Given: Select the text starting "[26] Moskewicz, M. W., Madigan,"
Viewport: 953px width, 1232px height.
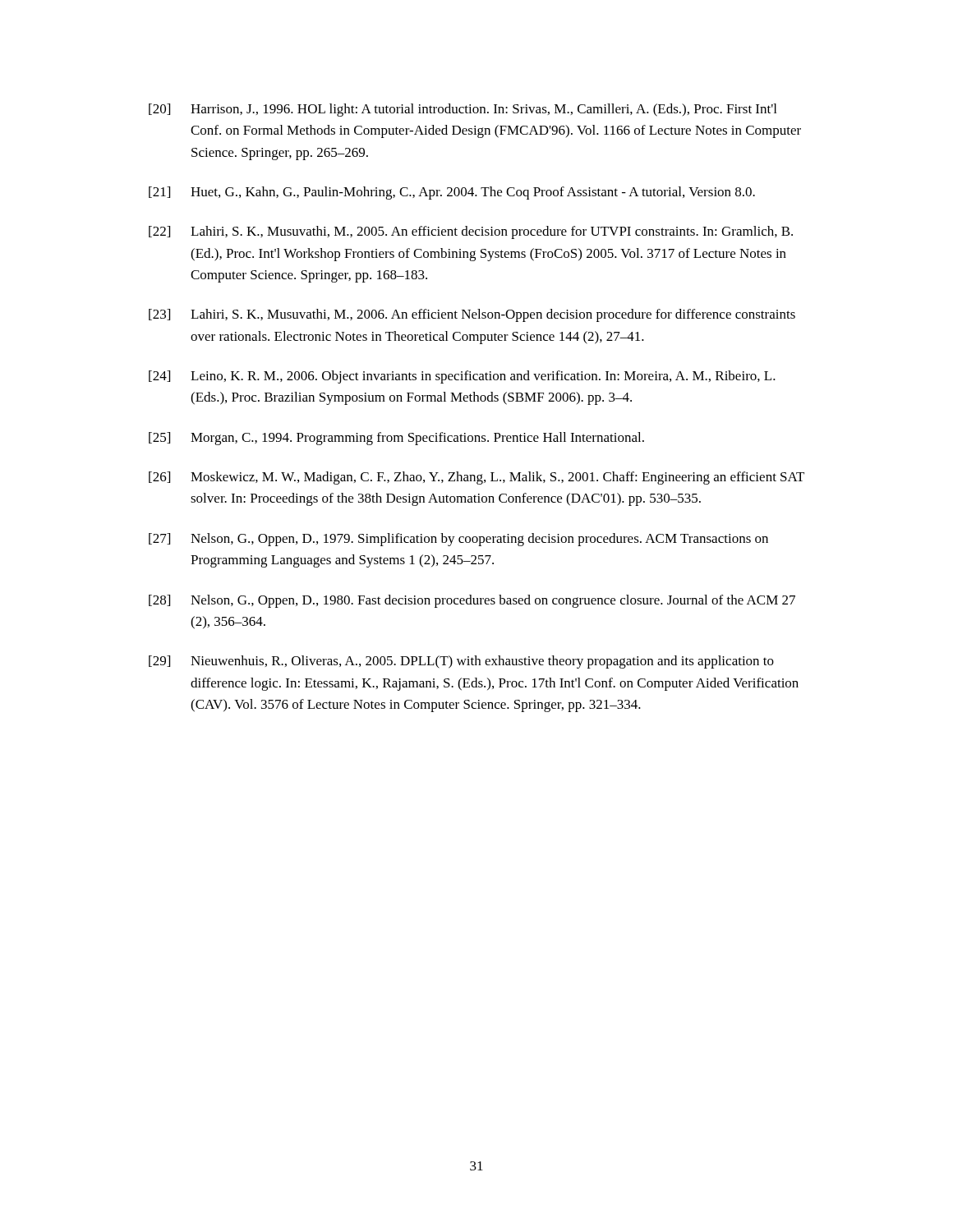Looking at the screenshot, I should [476, 488].
